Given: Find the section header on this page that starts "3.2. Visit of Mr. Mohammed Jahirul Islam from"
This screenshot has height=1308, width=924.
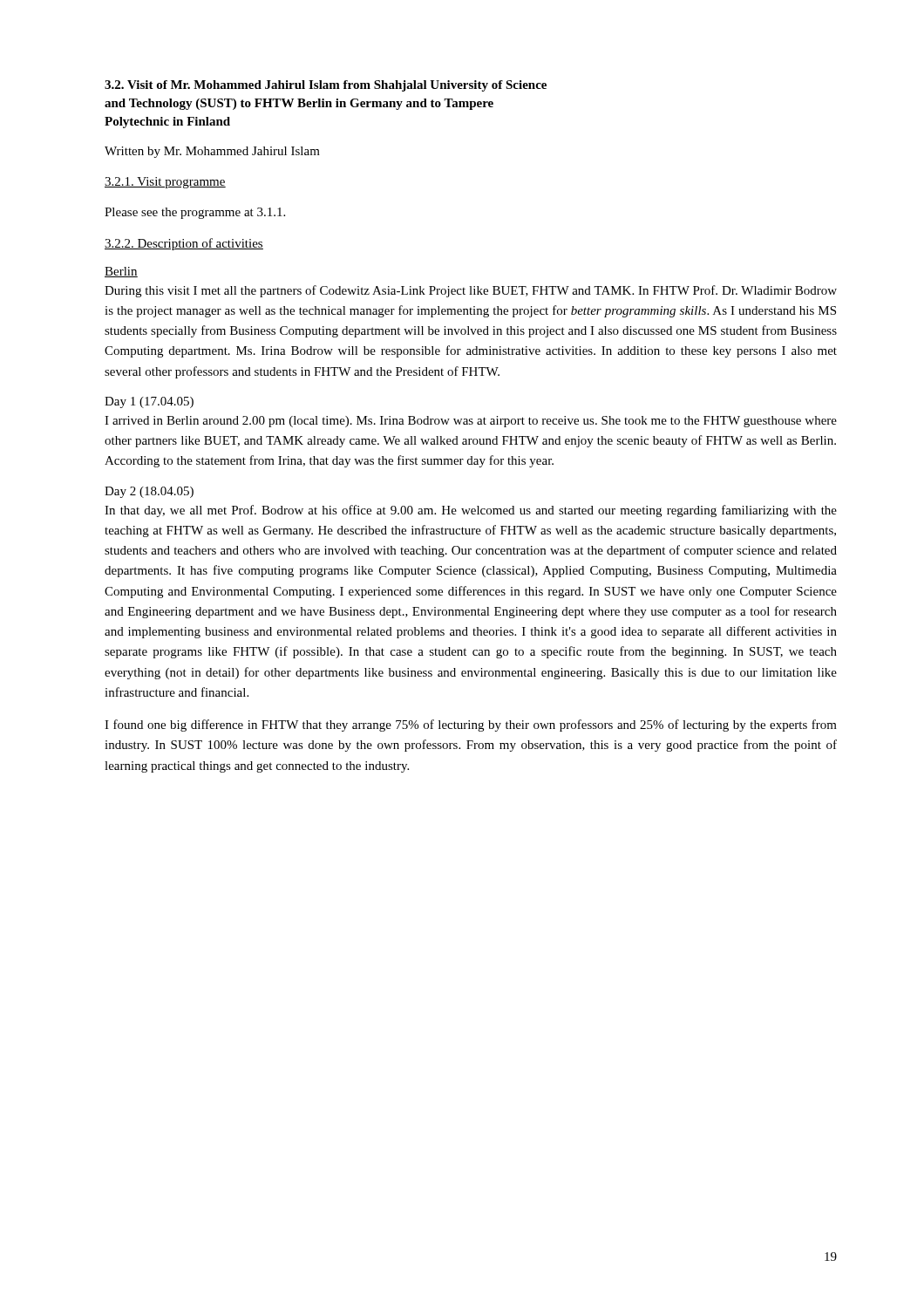Looking at the screenshot, I should [471, 103].
